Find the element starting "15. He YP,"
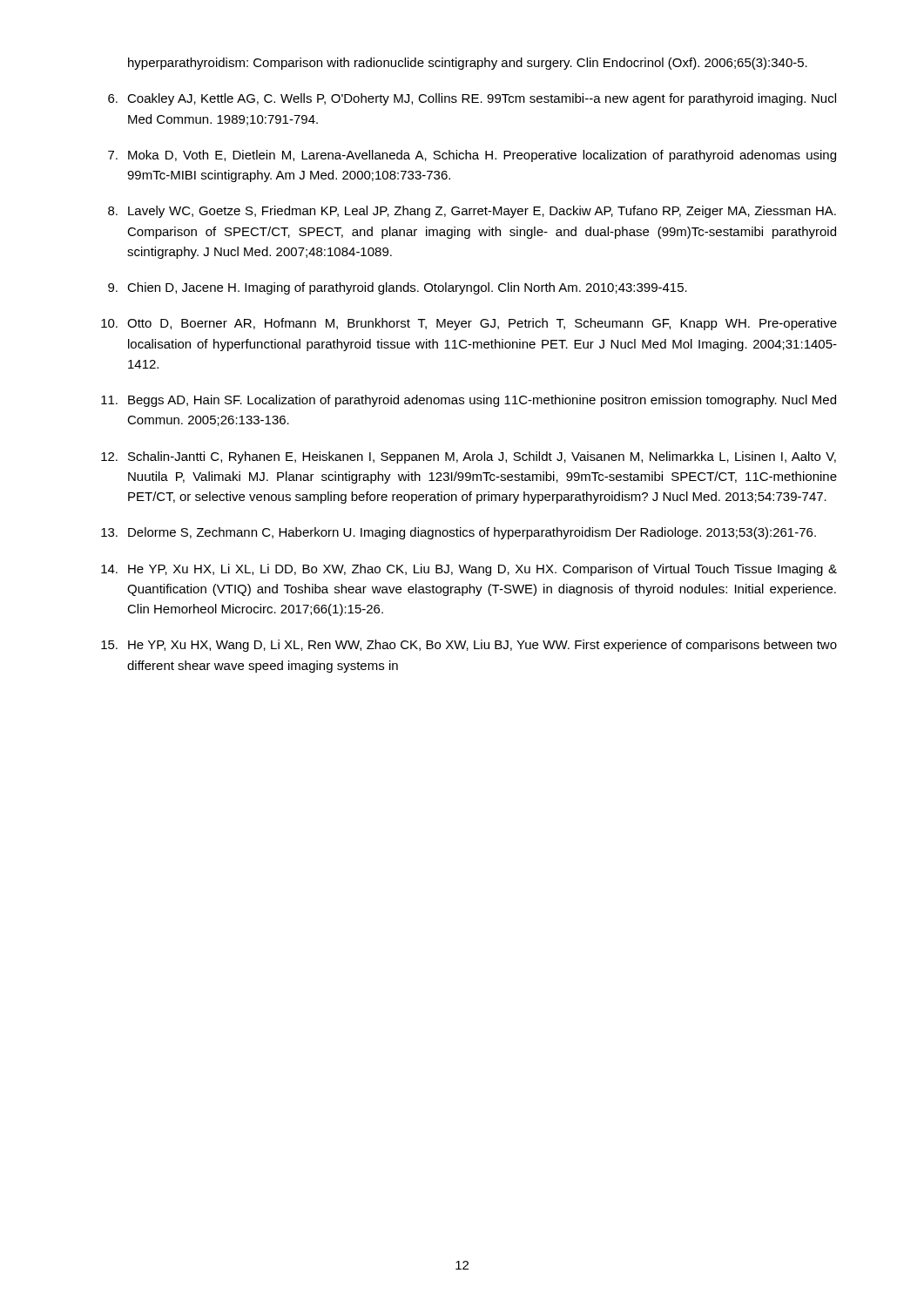This screenshot has width=924, height=1307. 462,655
